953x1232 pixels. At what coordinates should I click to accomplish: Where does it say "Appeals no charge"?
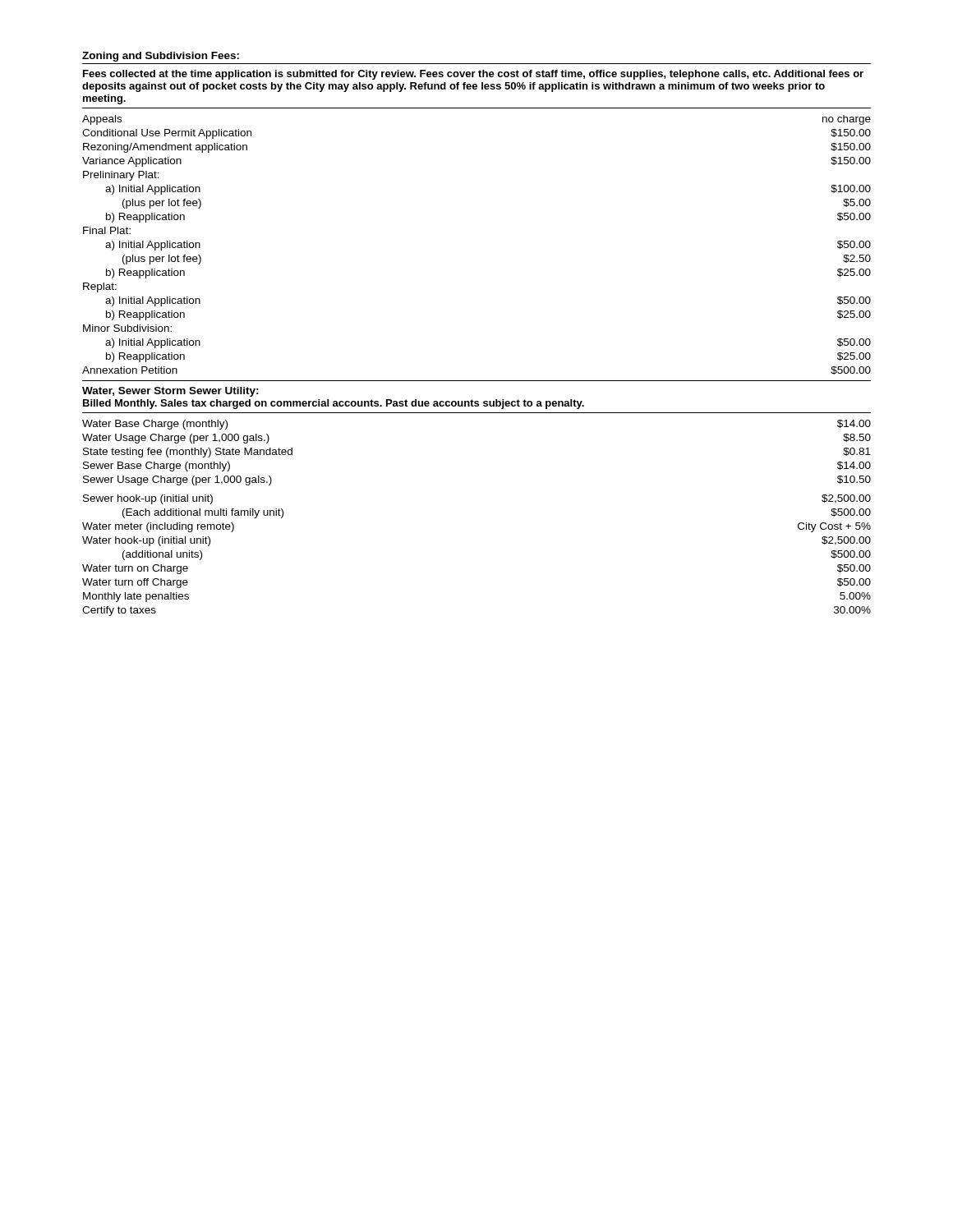[x=476, y=119]
